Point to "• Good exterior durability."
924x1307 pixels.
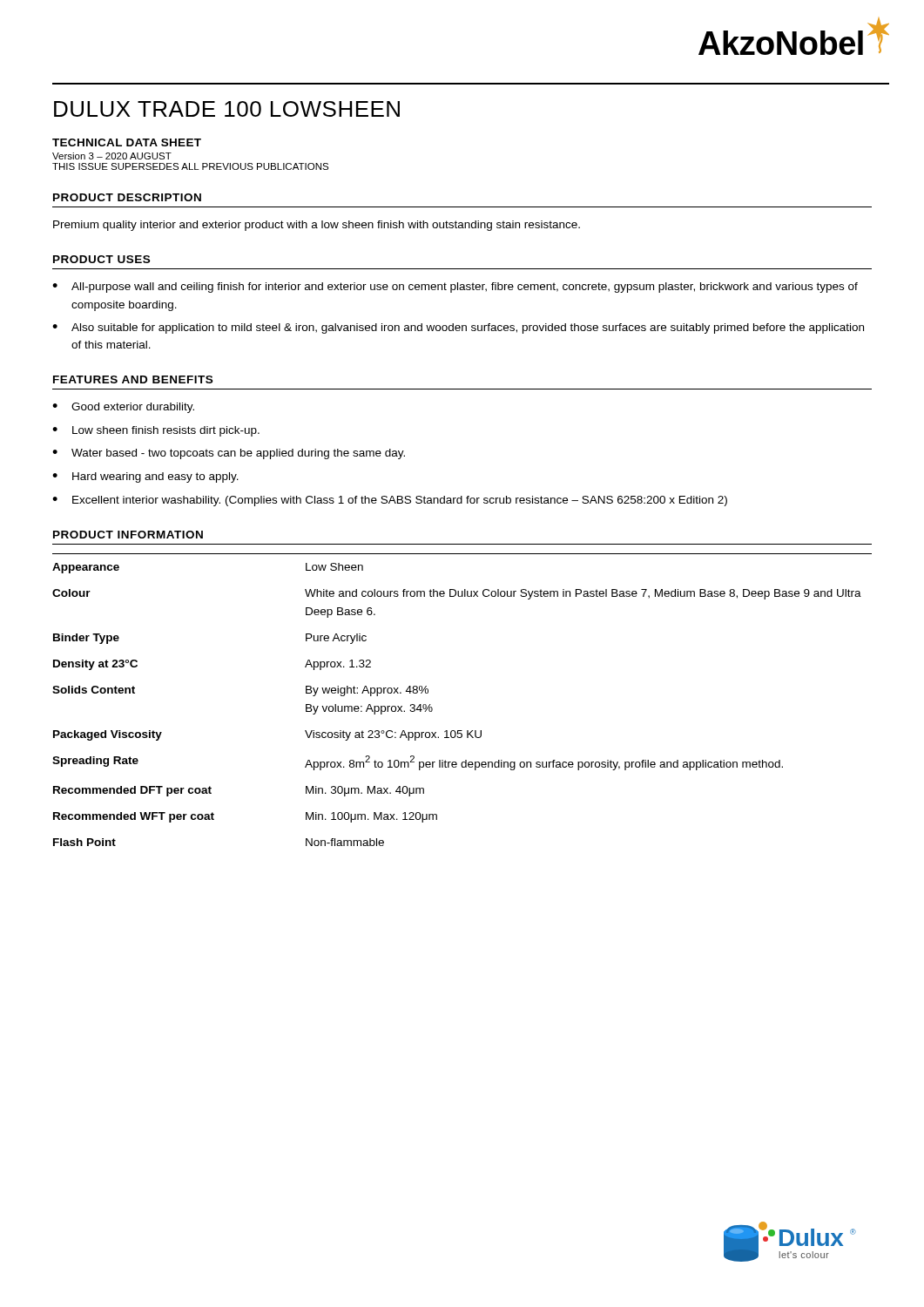tap(123, 408)
